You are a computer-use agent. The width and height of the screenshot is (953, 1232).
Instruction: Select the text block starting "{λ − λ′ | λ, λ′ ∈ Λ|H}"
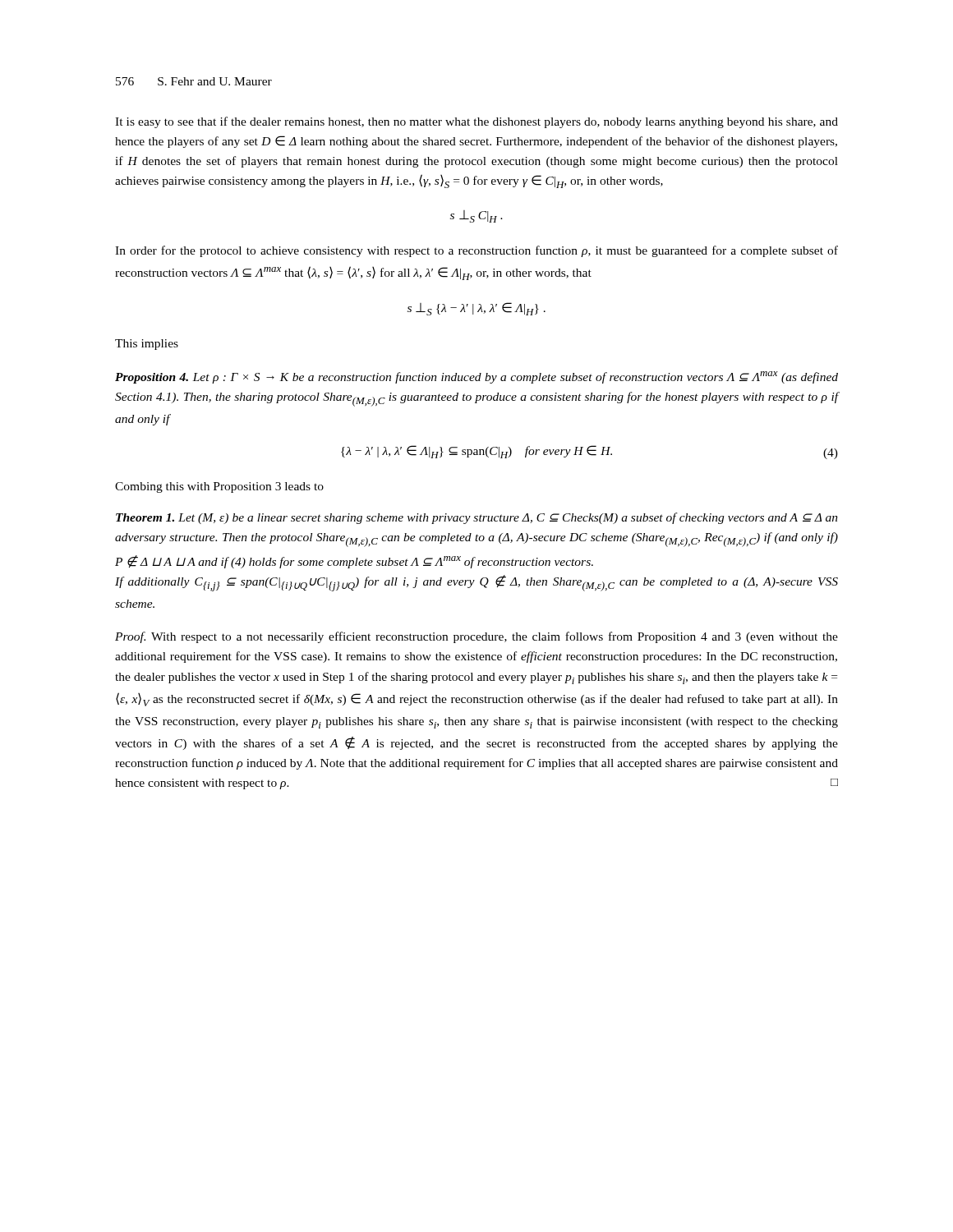pos(476,453)
